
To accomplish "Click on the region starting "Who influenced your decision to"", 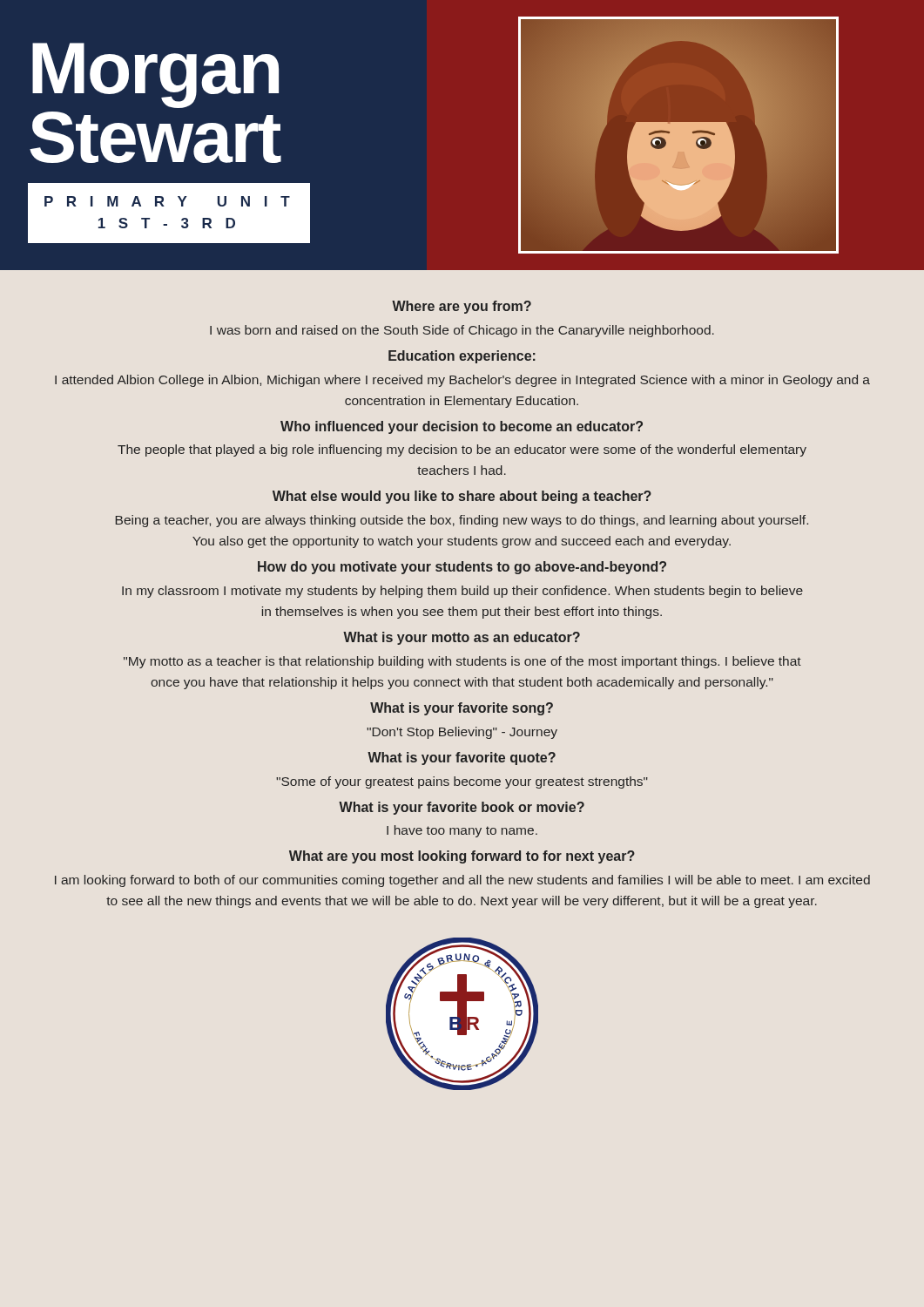I will [x=462, y=426].
